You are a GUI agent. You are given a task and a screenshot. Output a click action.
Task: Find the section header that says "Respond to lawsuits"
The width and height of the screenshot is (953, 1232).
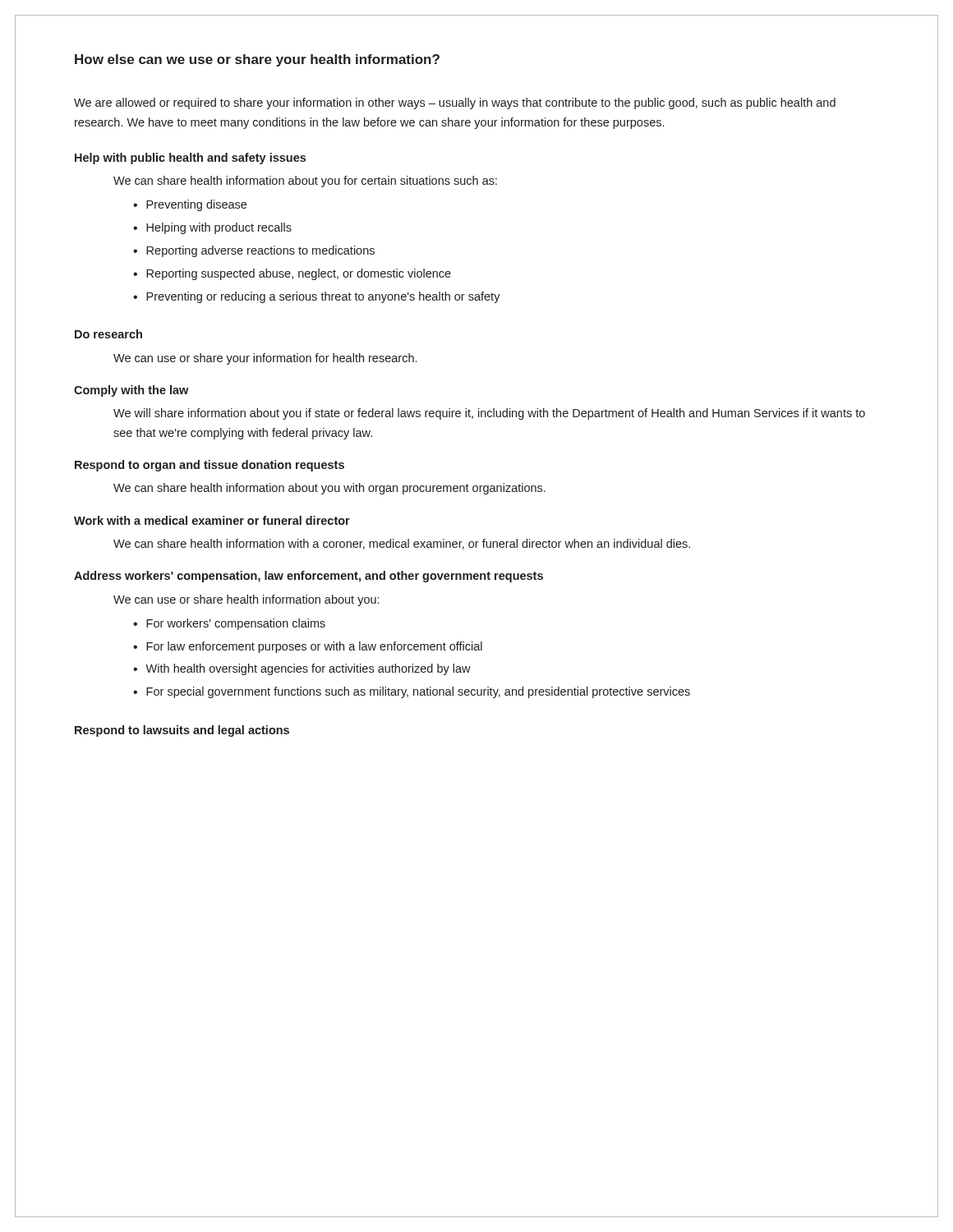click(182, 730)
